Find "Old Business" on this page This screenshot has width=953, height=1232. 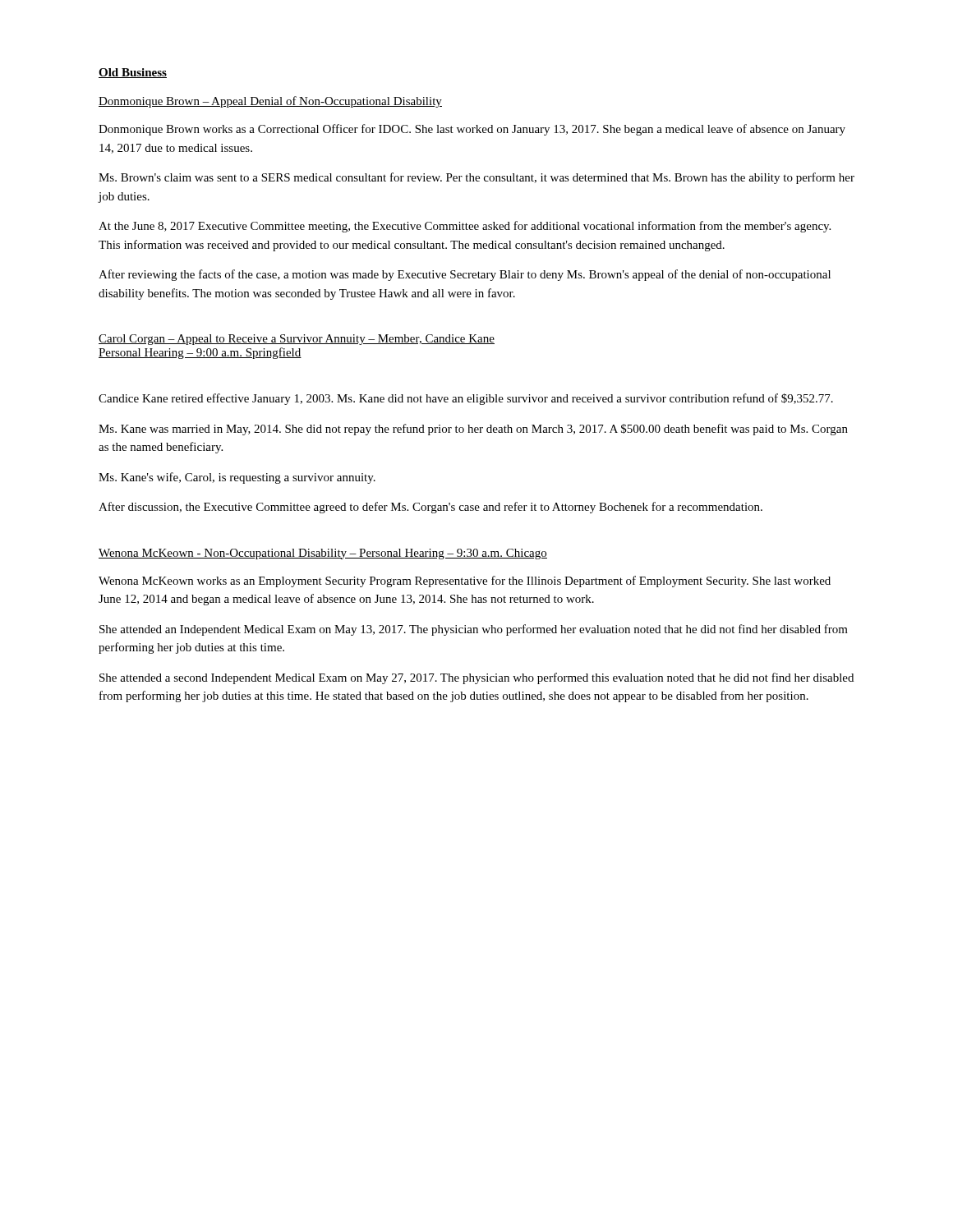(133, 72)
